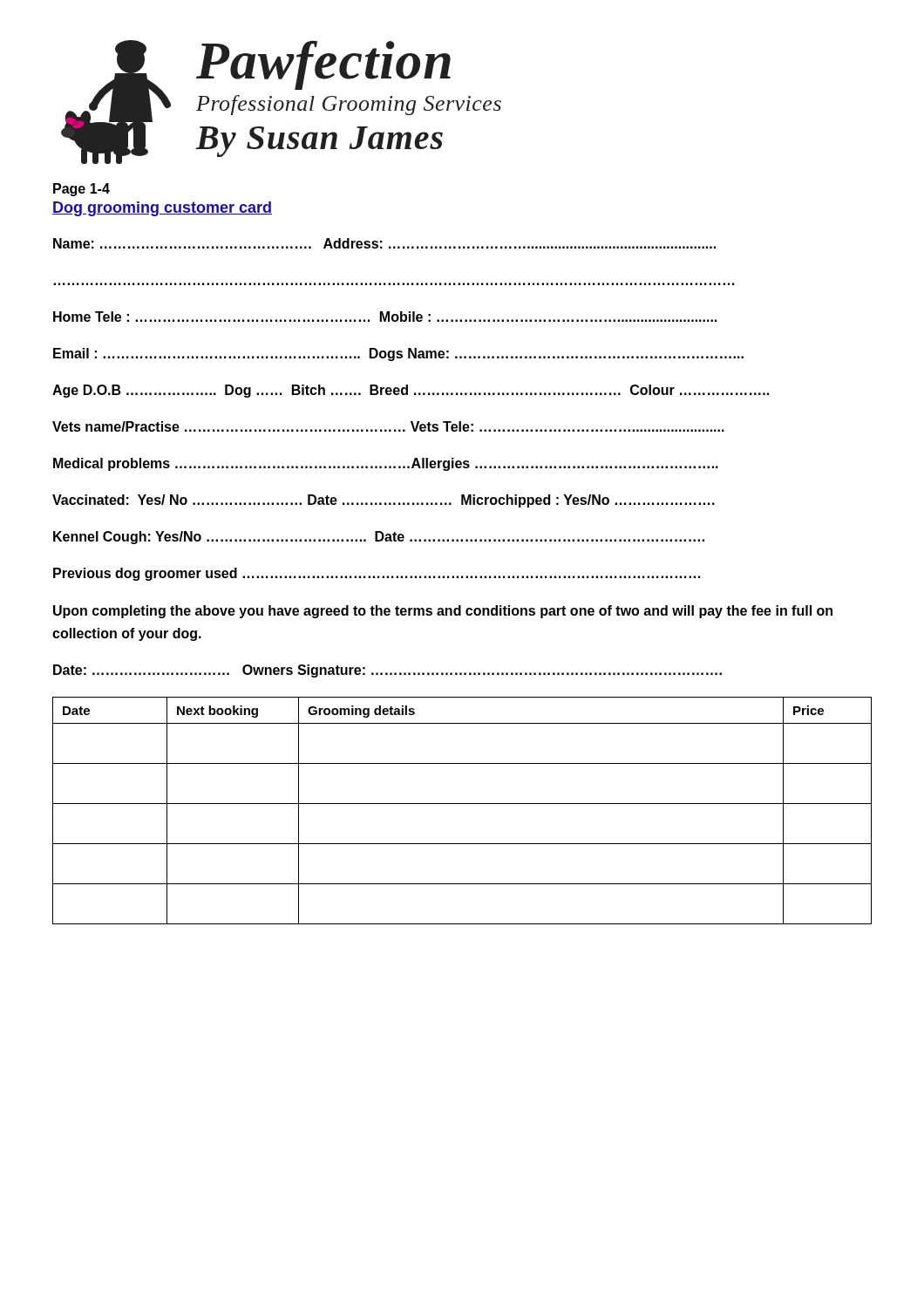
Task: Click on the text containing "Previous dog groomer used ………………………………………………………………………………………"
Action: click(377, 573)
